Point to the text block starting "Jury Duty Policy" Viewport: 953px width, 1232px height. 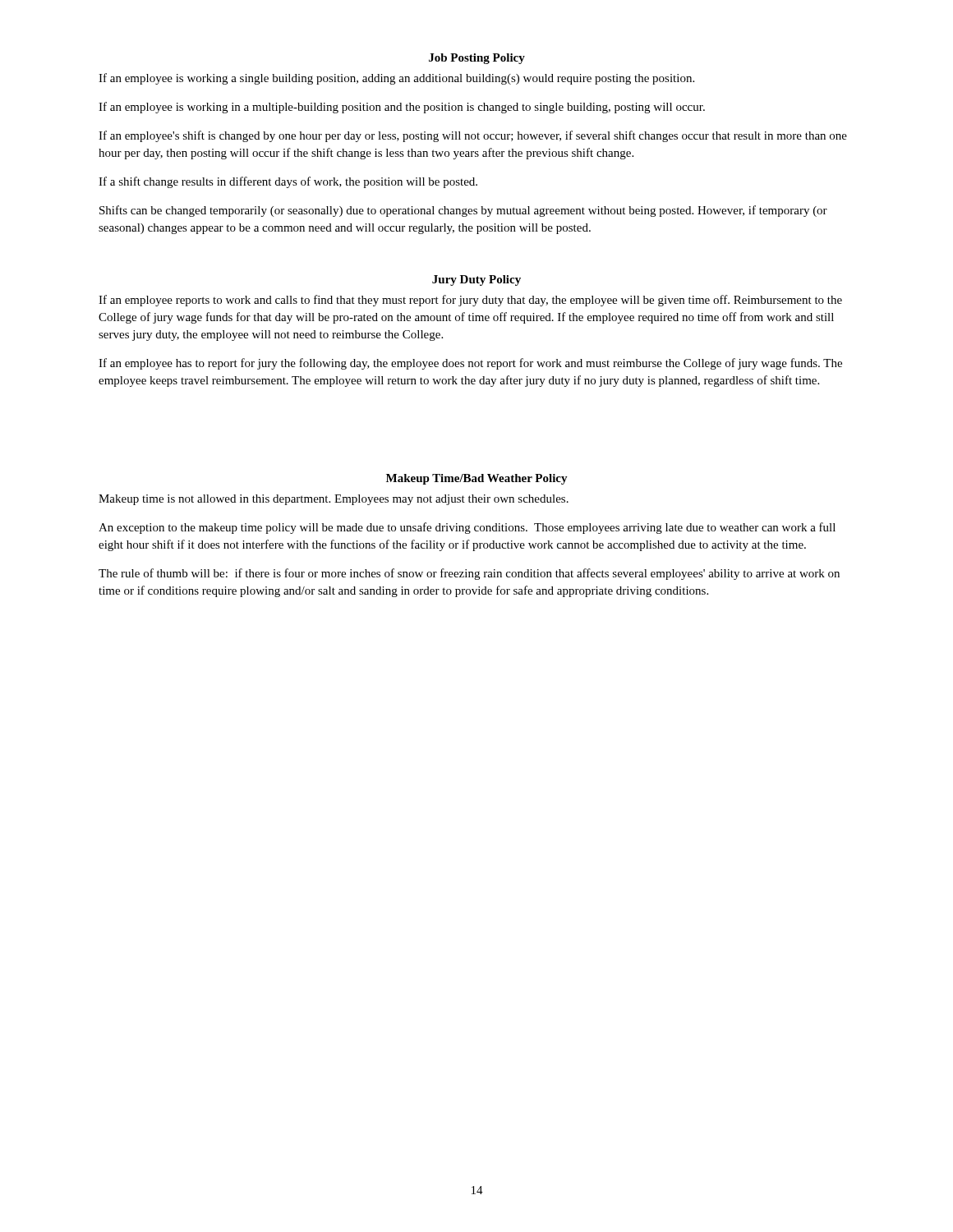click(476, 279)
